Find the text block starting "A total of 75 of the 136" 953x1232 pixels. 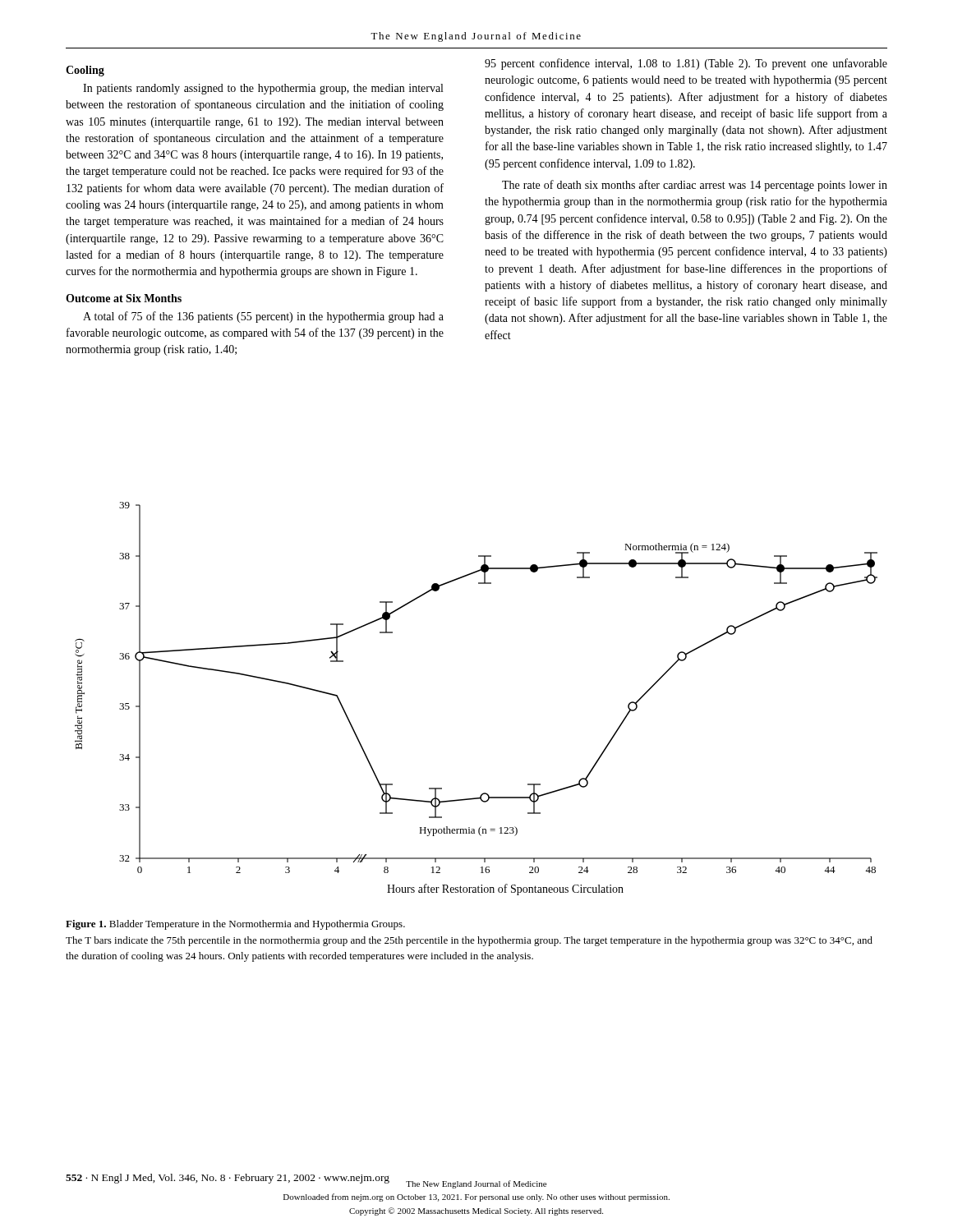[x=255, y=334]
